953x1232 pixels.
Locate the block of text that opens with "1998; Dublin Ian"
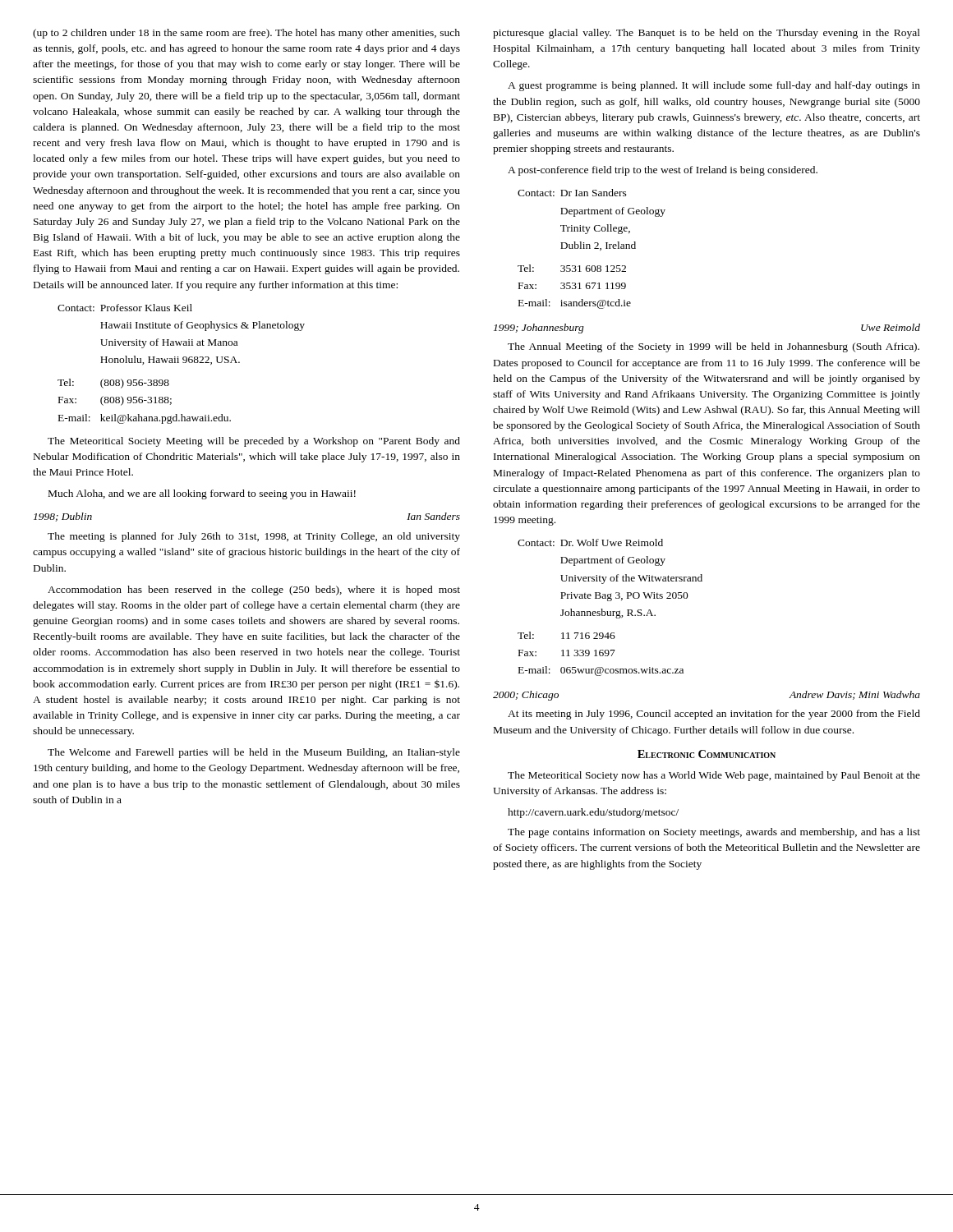coord(68,517)
